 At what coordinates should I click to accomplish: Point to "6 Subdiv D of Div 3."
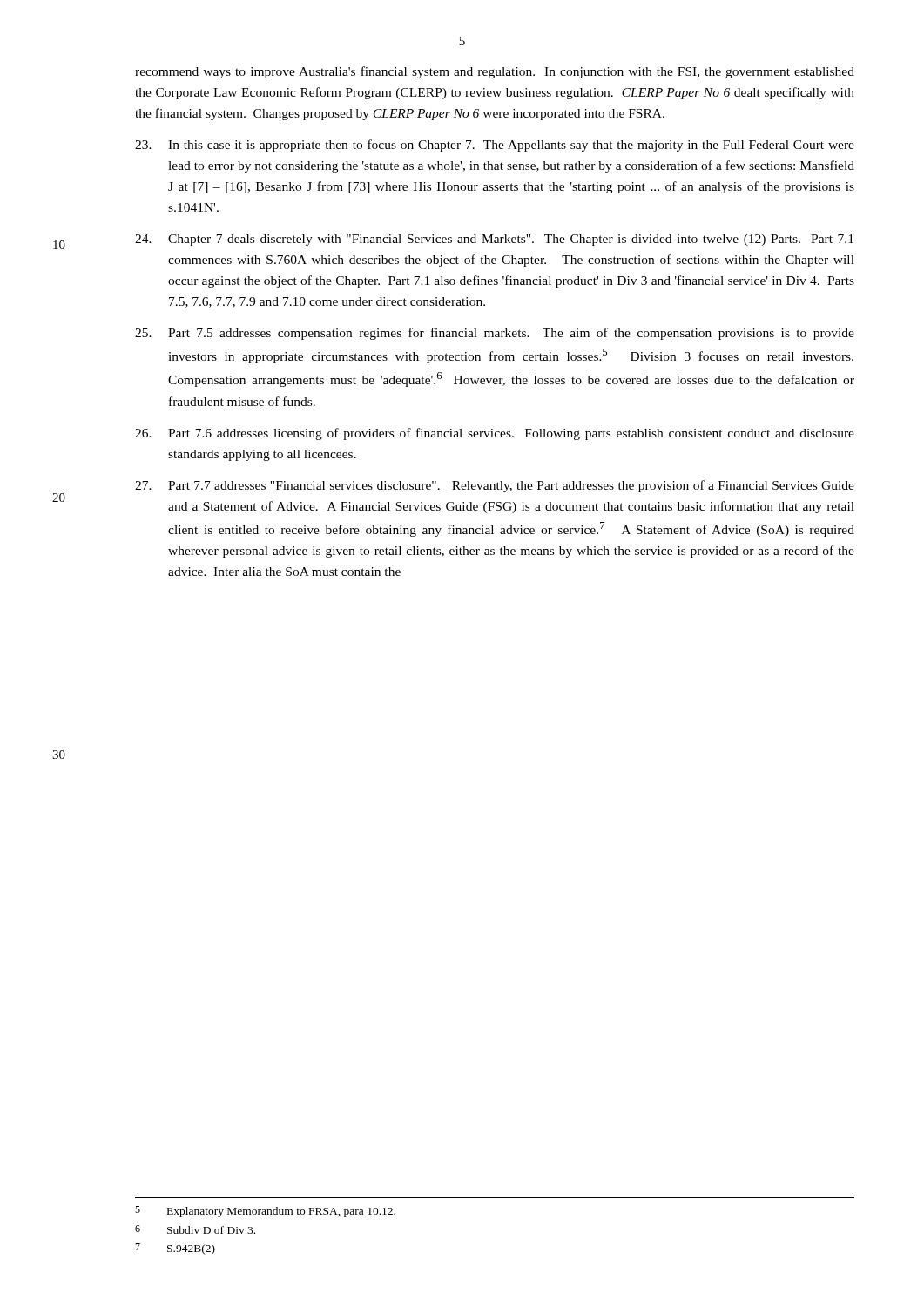[195, 1229]
